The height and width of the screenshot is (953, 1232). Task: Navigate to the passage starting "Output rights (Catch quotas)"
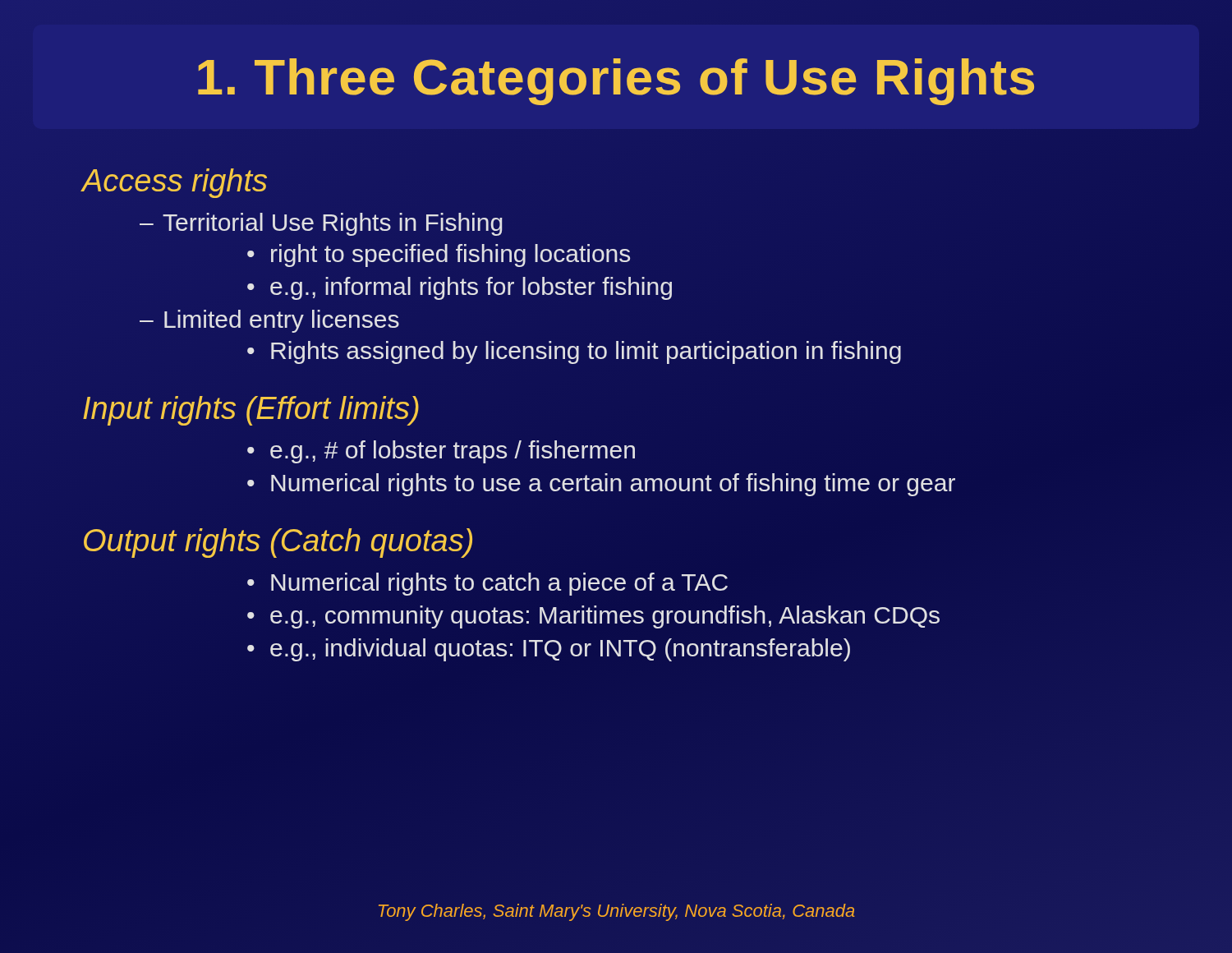tap(278, 541)
